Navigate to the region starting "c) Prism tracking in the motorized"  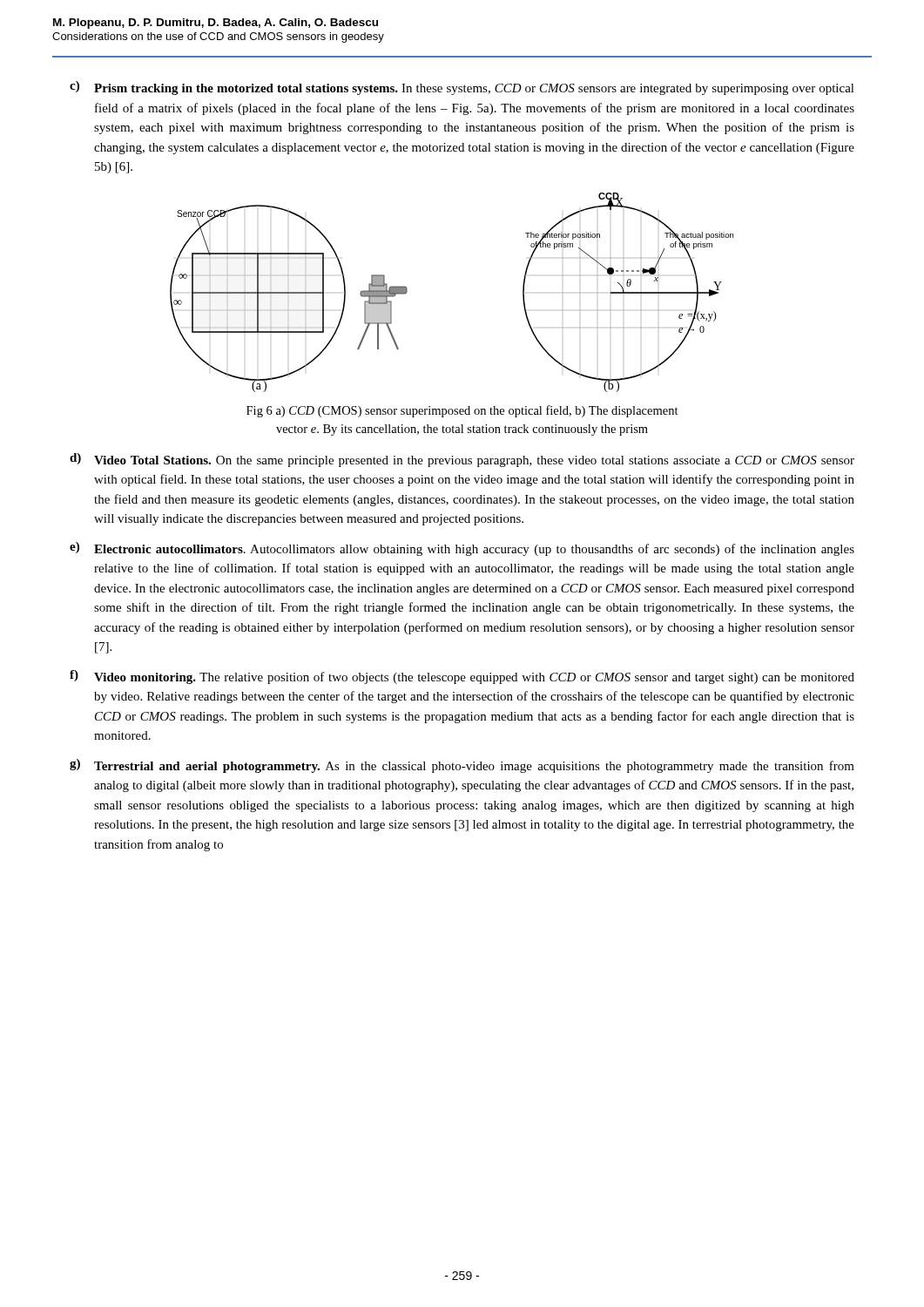(462, 127)
